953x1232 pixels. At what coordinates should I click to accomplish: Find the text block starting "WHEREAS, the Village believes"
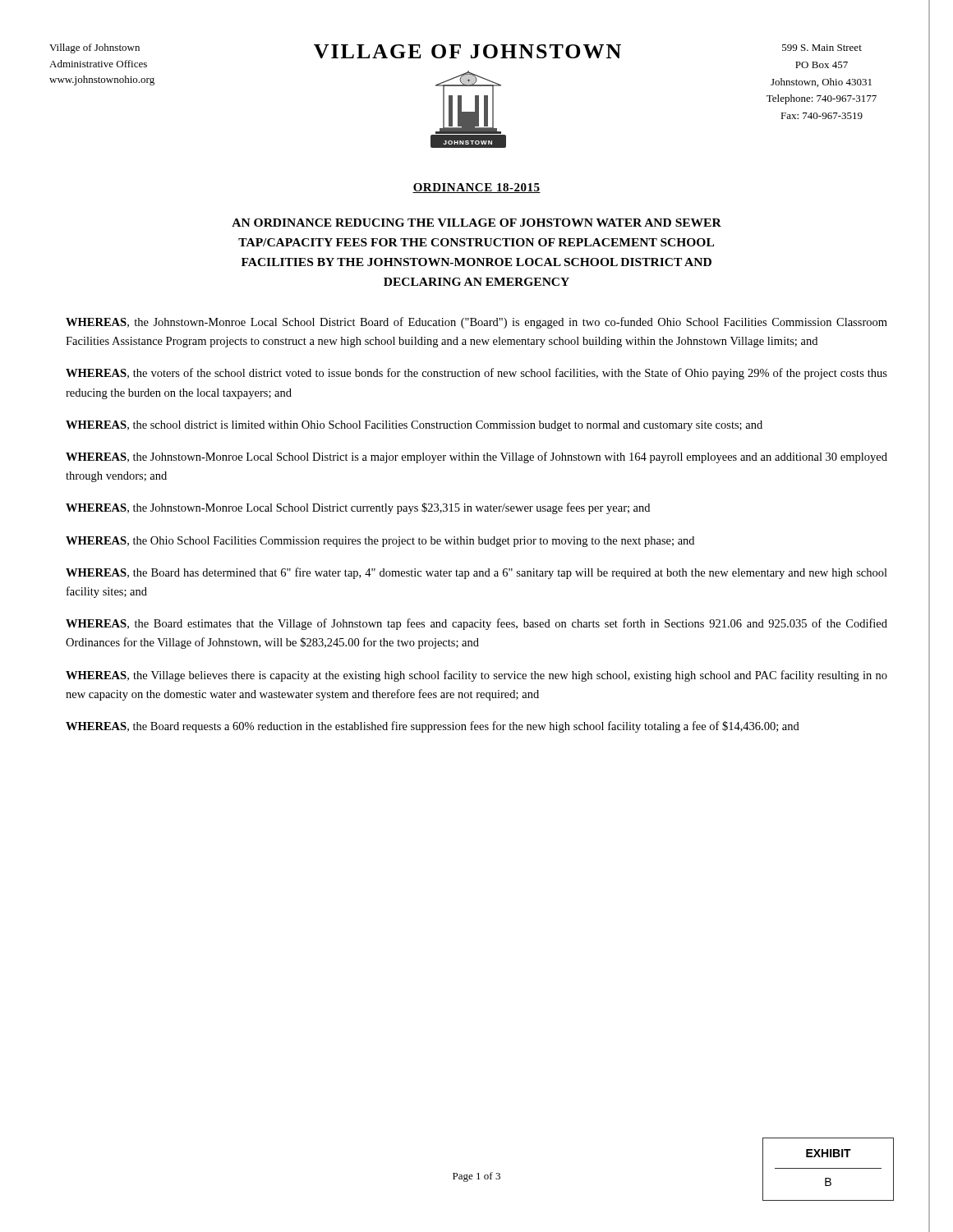tap(476, 684)
